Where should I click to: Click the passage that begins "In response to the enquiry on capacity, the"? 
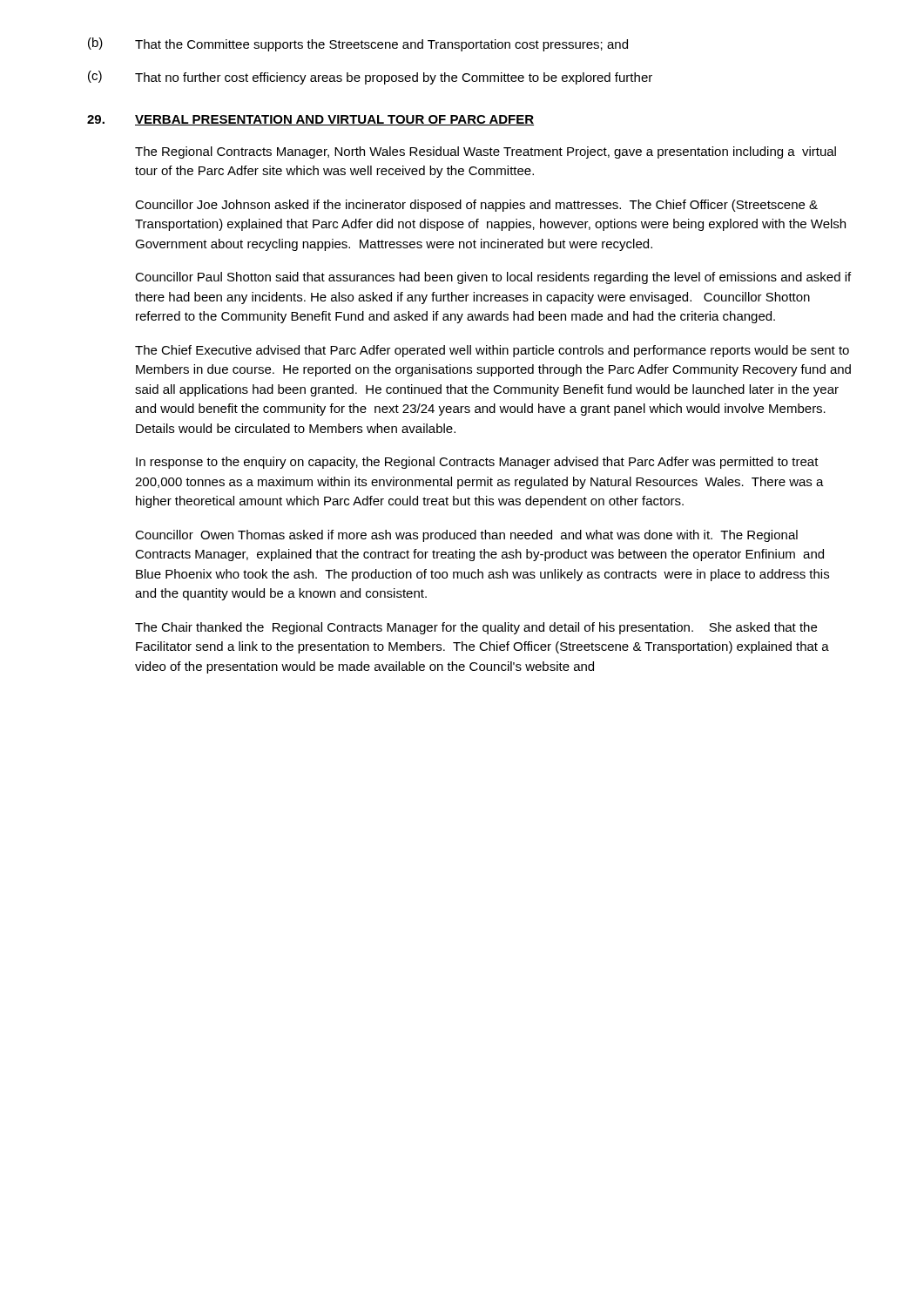(479, 481)
